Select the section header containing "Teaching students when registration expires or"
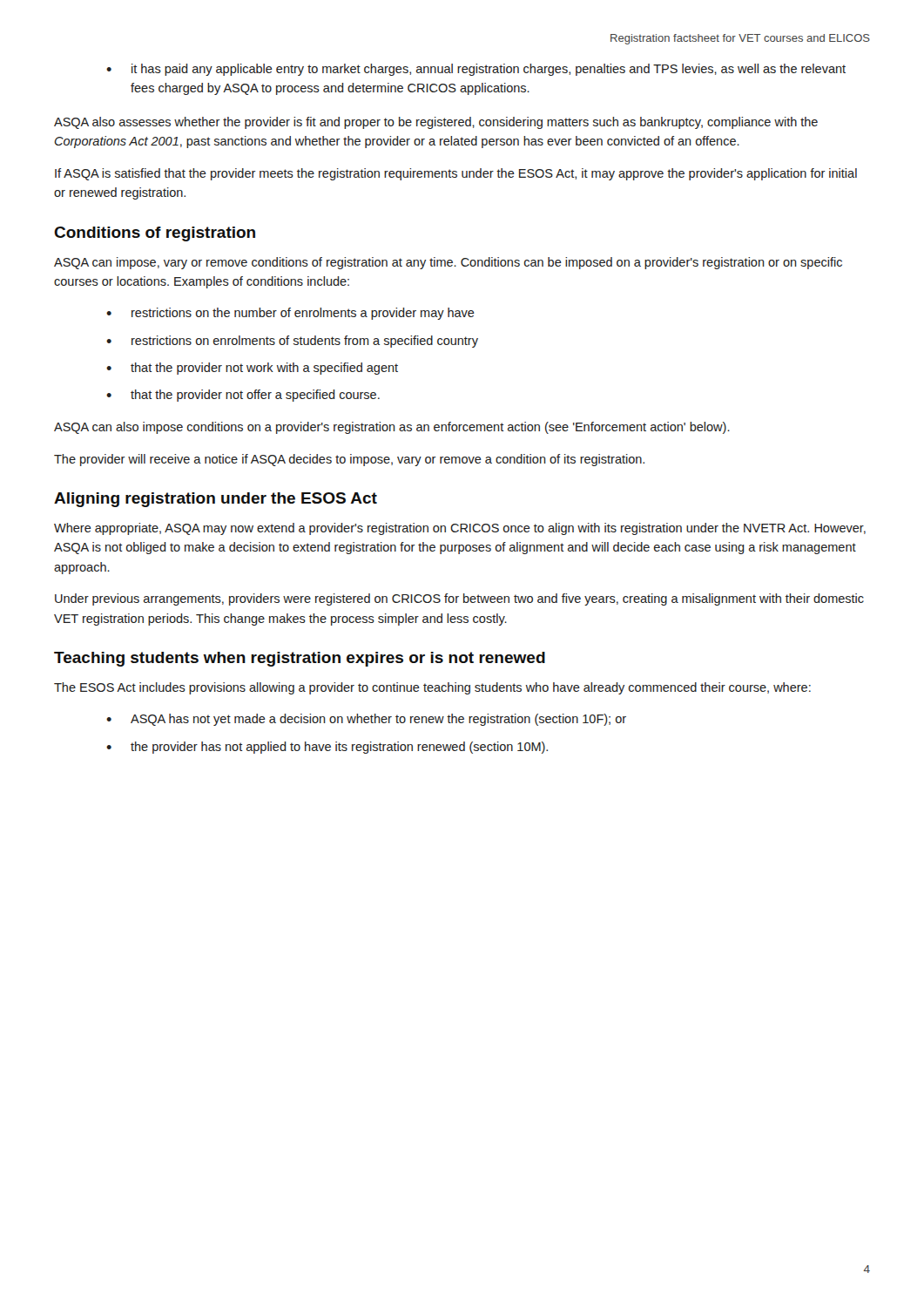This screenshot has height=1307, width=924. pos(300,658)
